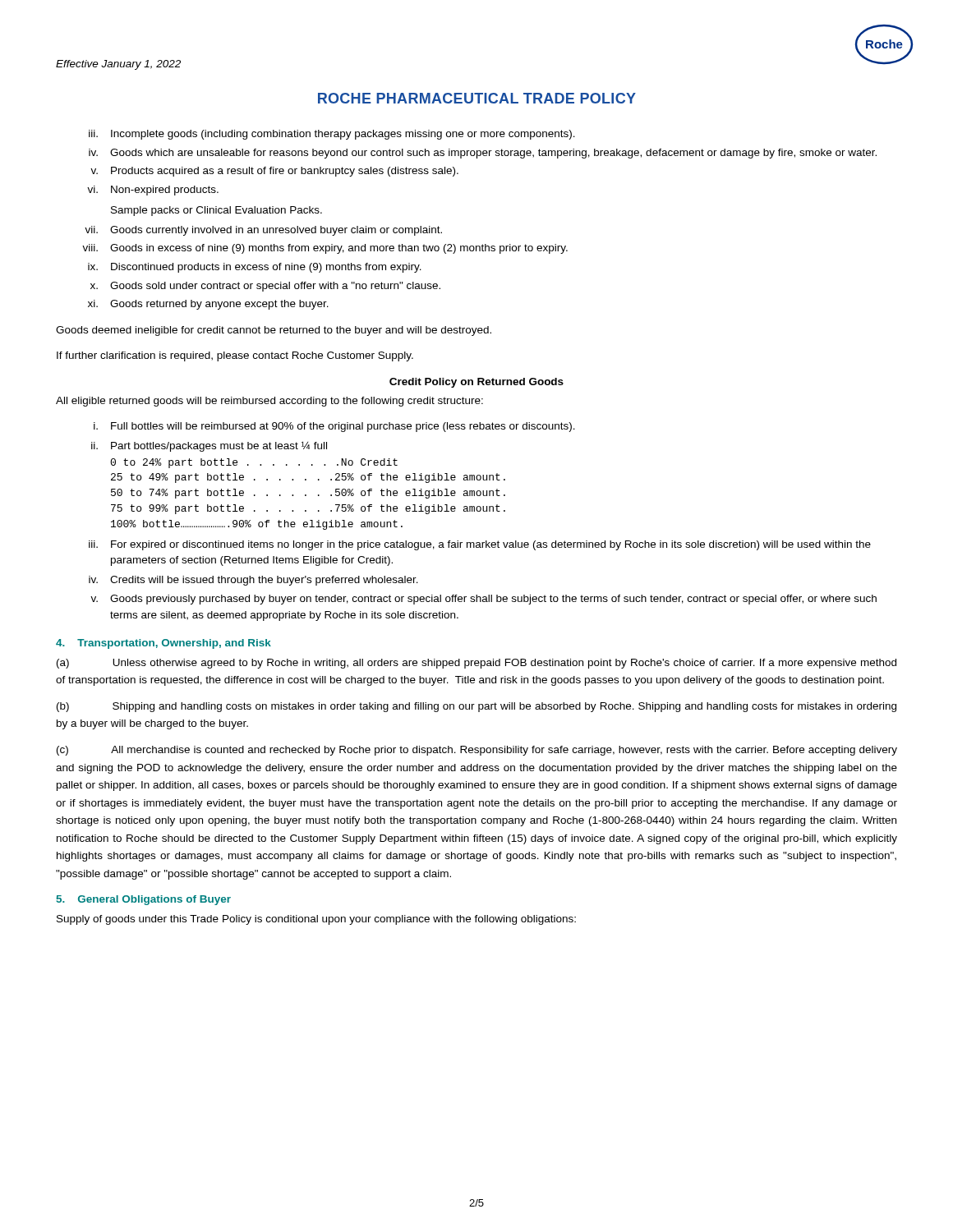Point to the element starting "iii. For expired or"
Image resolution: width=953 pixels, height=1232 pixels.
476,552
